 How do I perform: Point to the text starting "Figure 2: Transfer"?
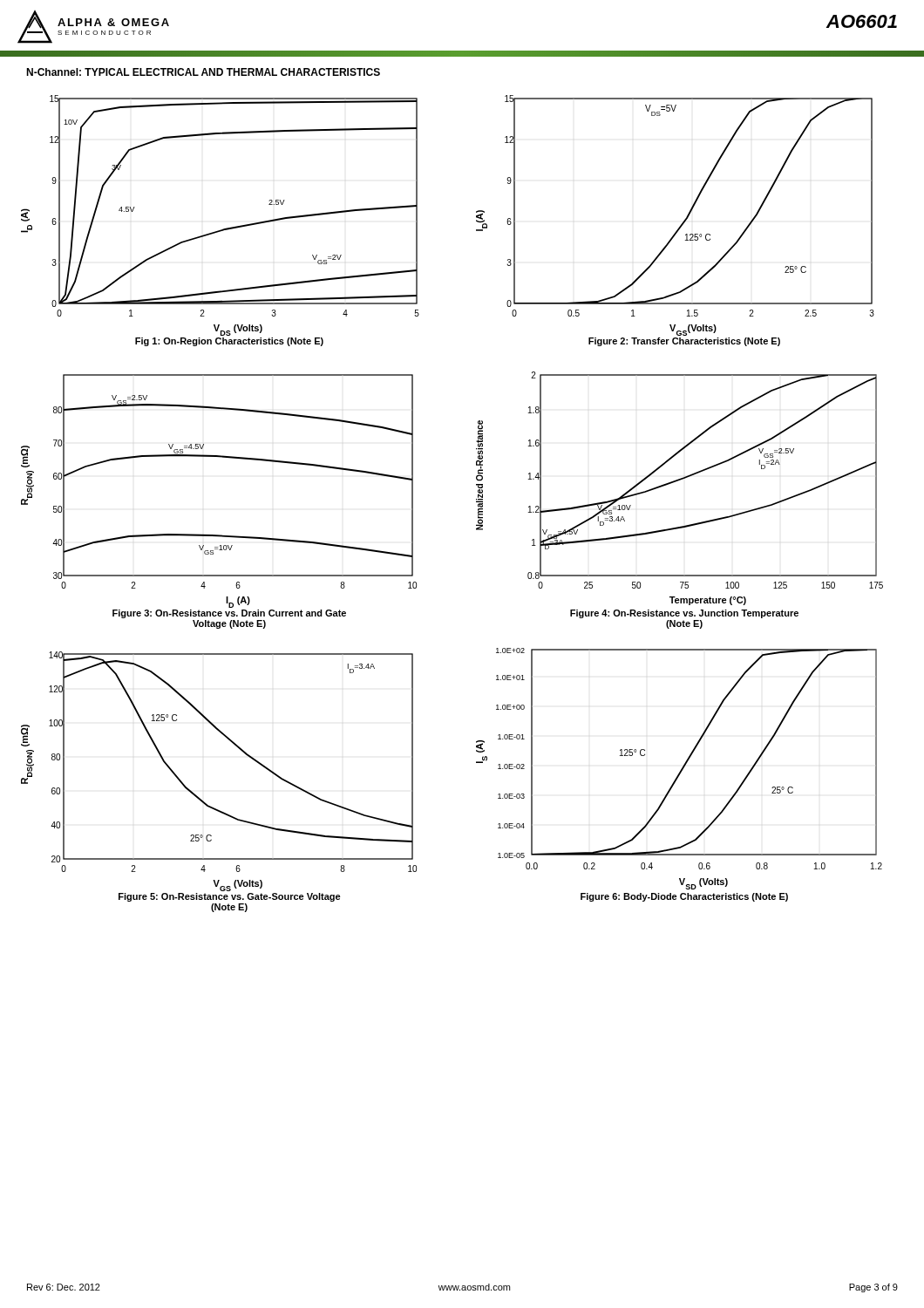coord(684,341)
